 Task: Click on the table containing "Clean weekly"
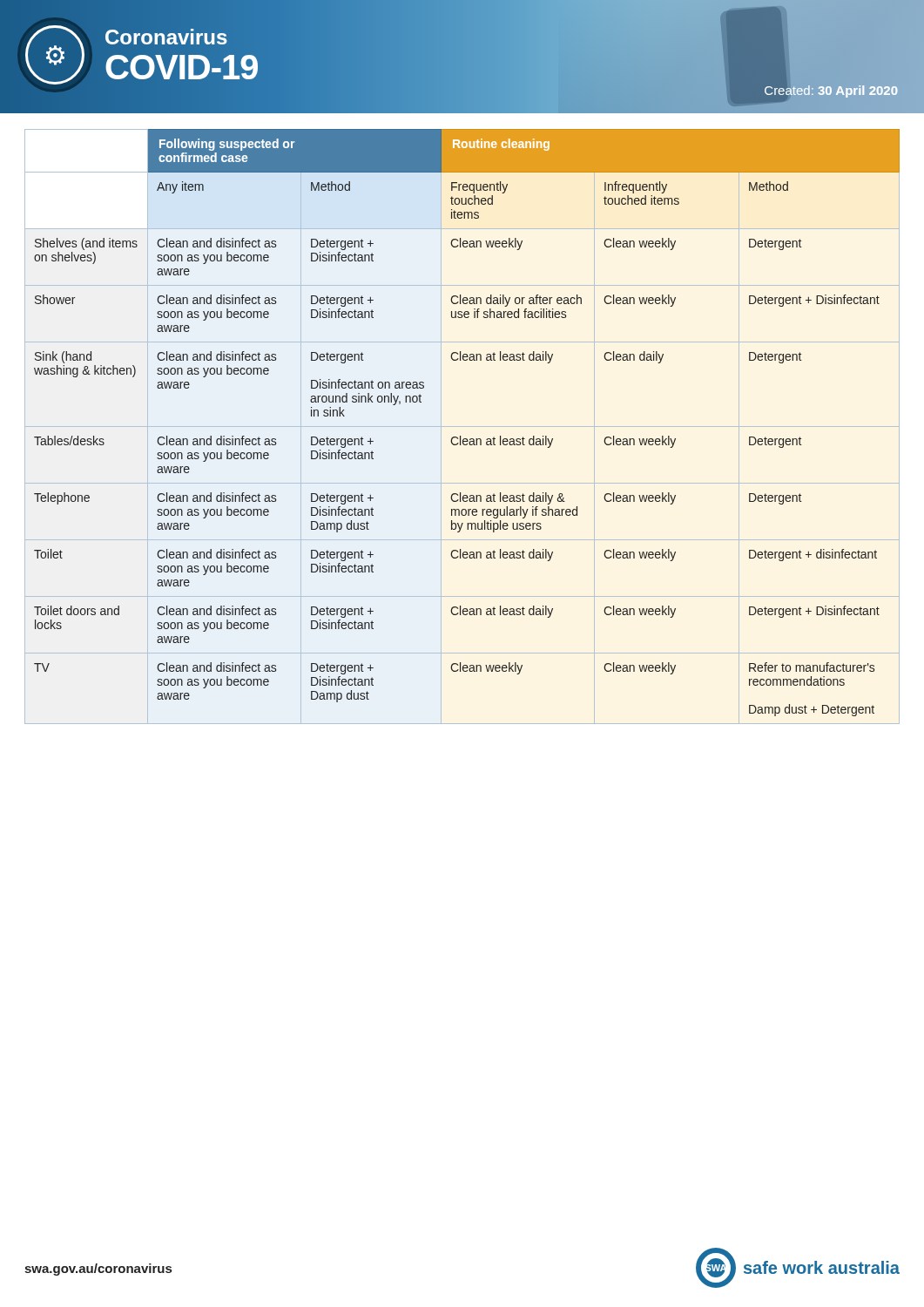tap(462, 427)
